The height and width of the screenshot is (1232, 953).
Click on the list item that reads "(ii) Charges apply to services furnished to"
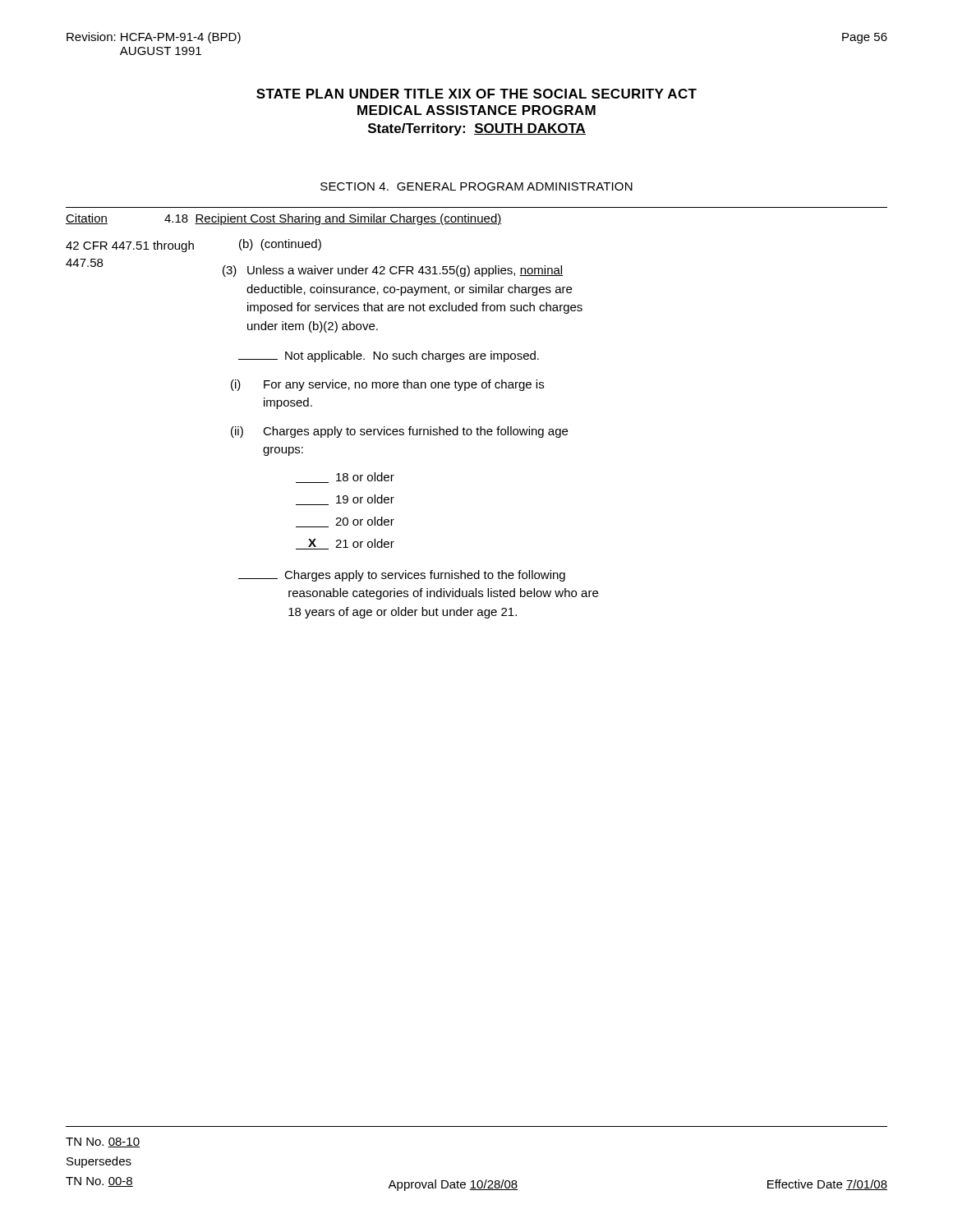pos(399,440)
